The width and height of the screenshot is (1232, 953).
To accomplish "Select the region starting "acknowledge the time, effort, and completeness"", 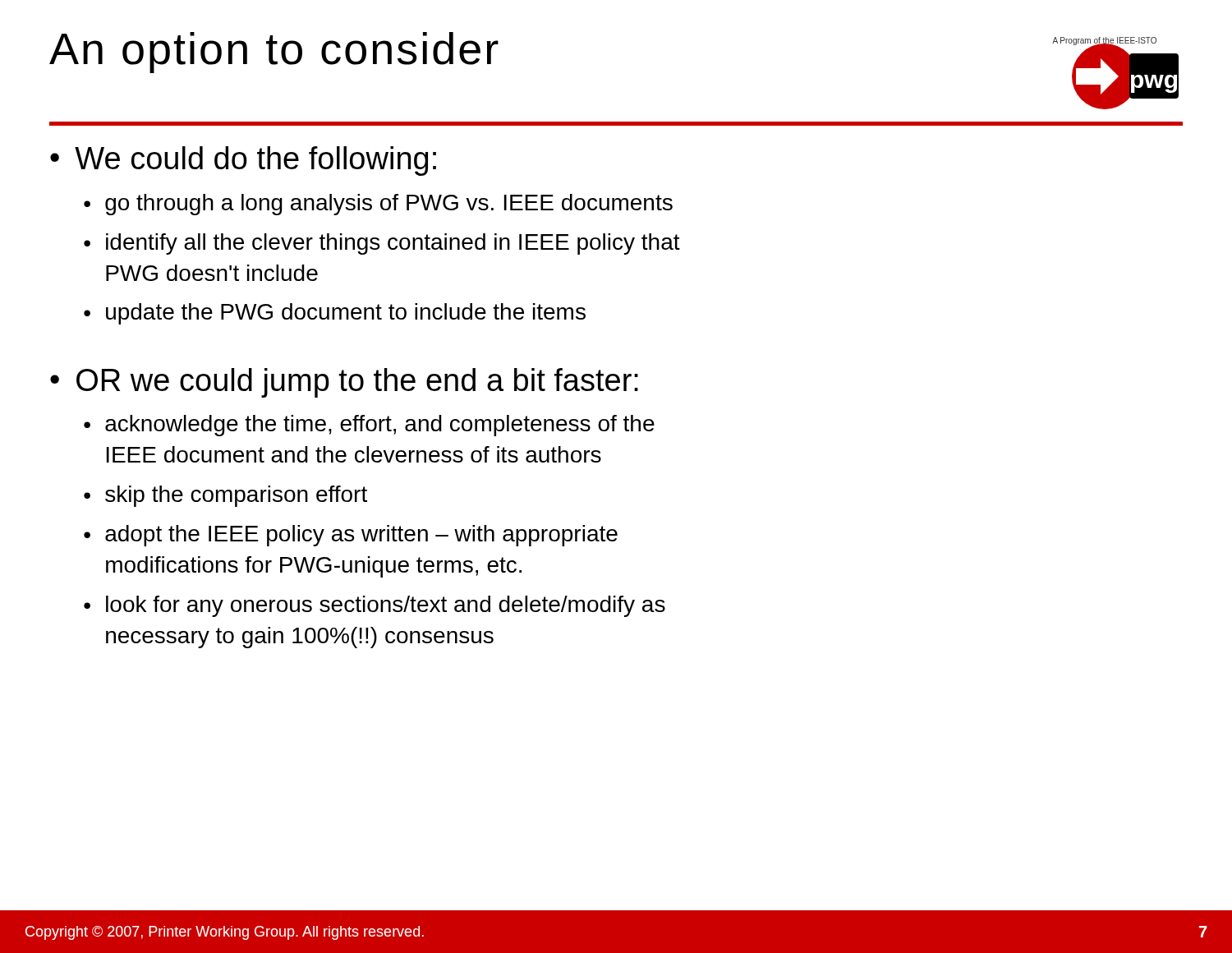I will click(380, 439).
